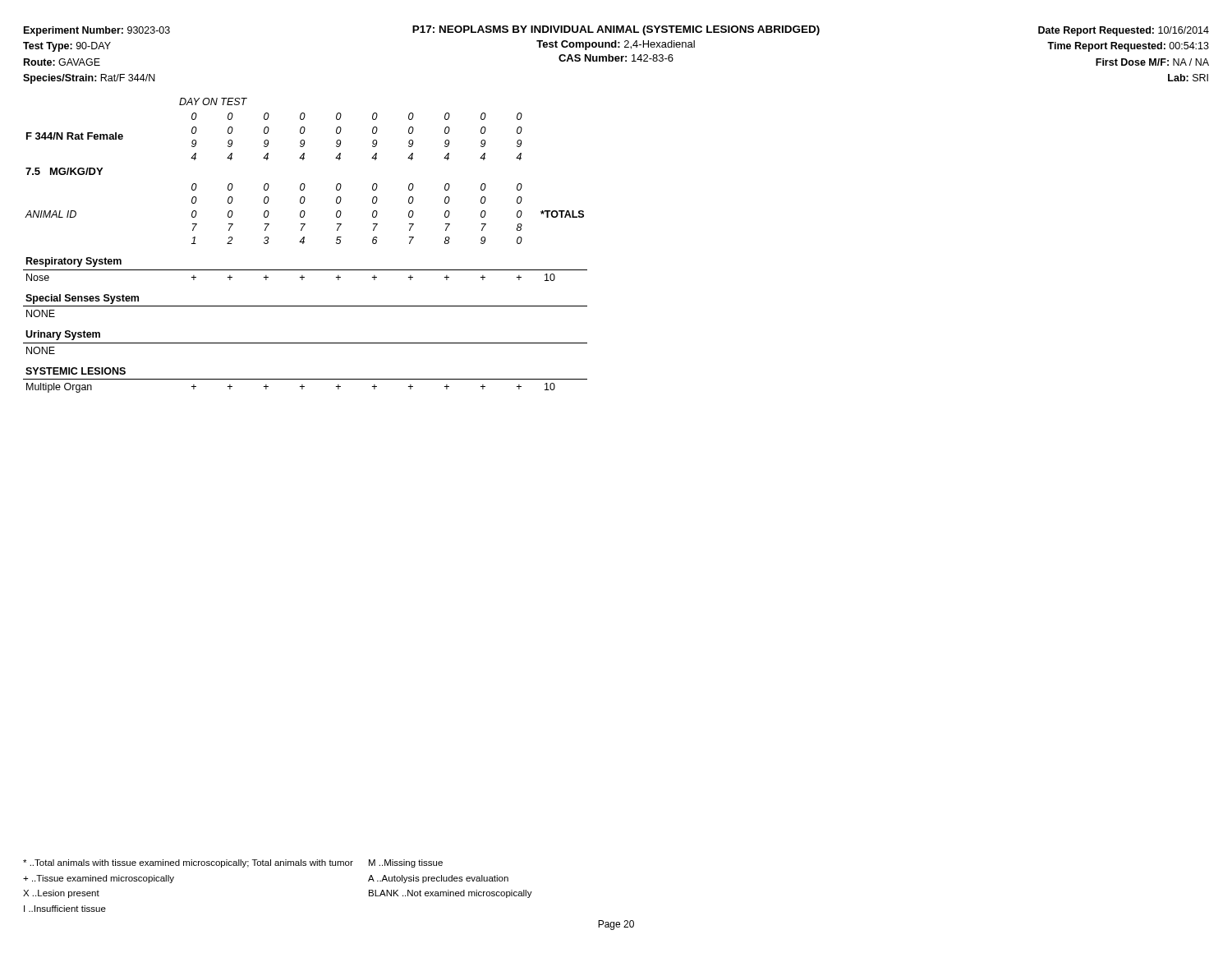Locate the text "P17: NEOPLASMS BY INDIVIDUAL ANIMAL (SYSTEMIC LESIONS ABRIDGED)"
Image resolution: width=1232 pixels, height=953 pixels.
pos(616,29)
